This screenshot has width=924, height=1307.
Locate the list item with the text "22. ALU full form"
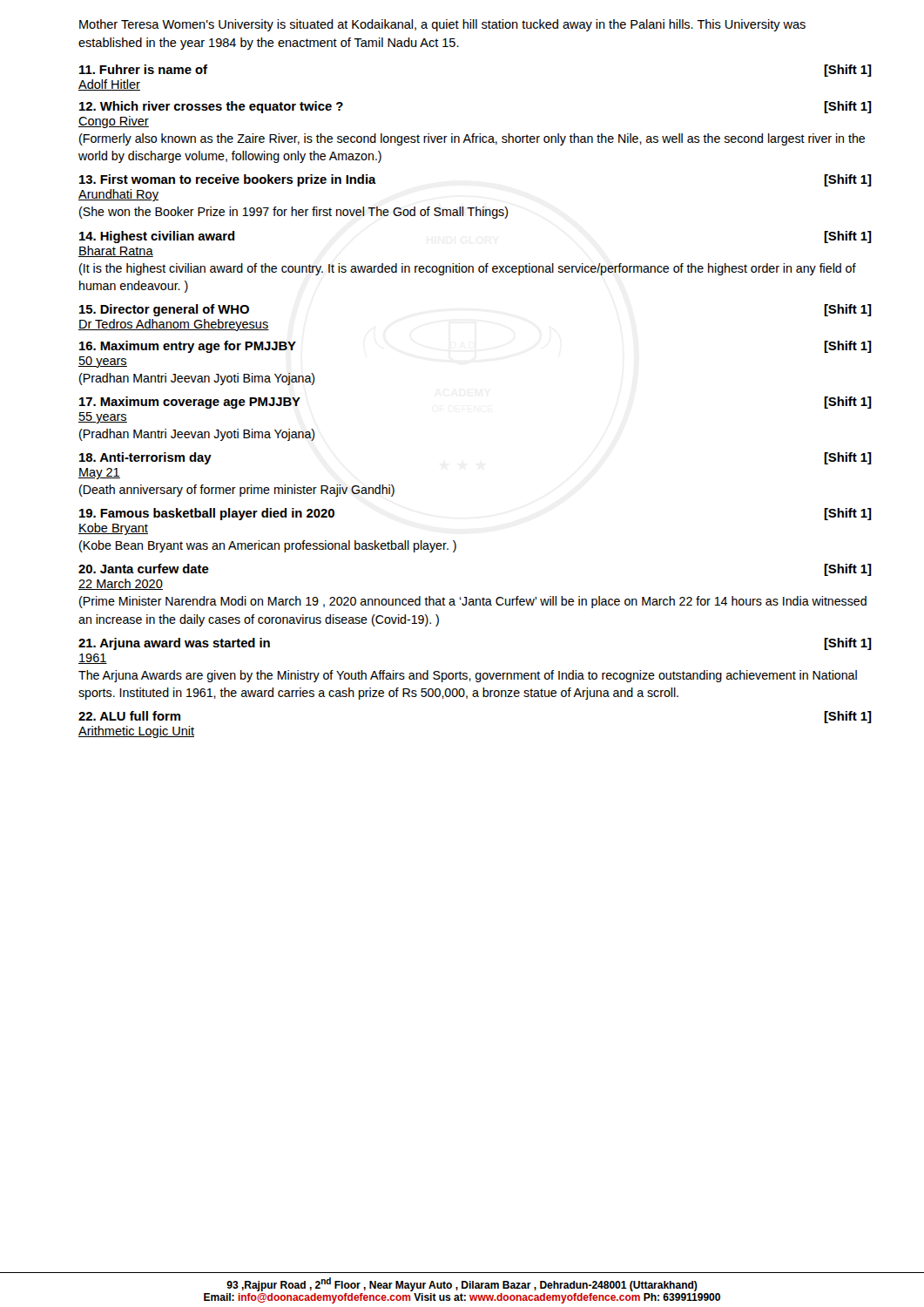coord(135,717)
